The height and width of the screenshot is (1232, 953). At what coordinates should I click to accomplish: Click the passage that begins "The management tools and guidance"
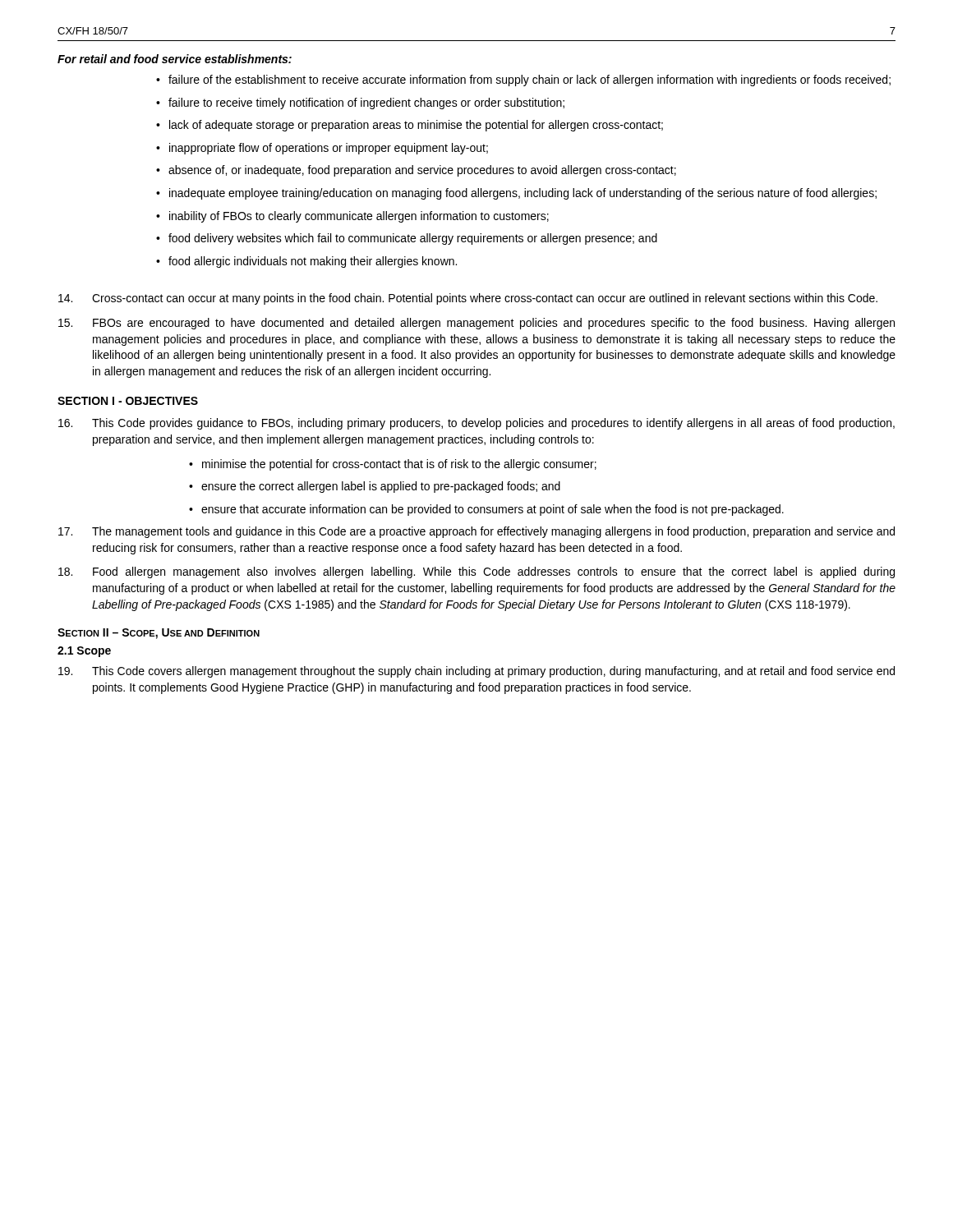coord(476,540)
